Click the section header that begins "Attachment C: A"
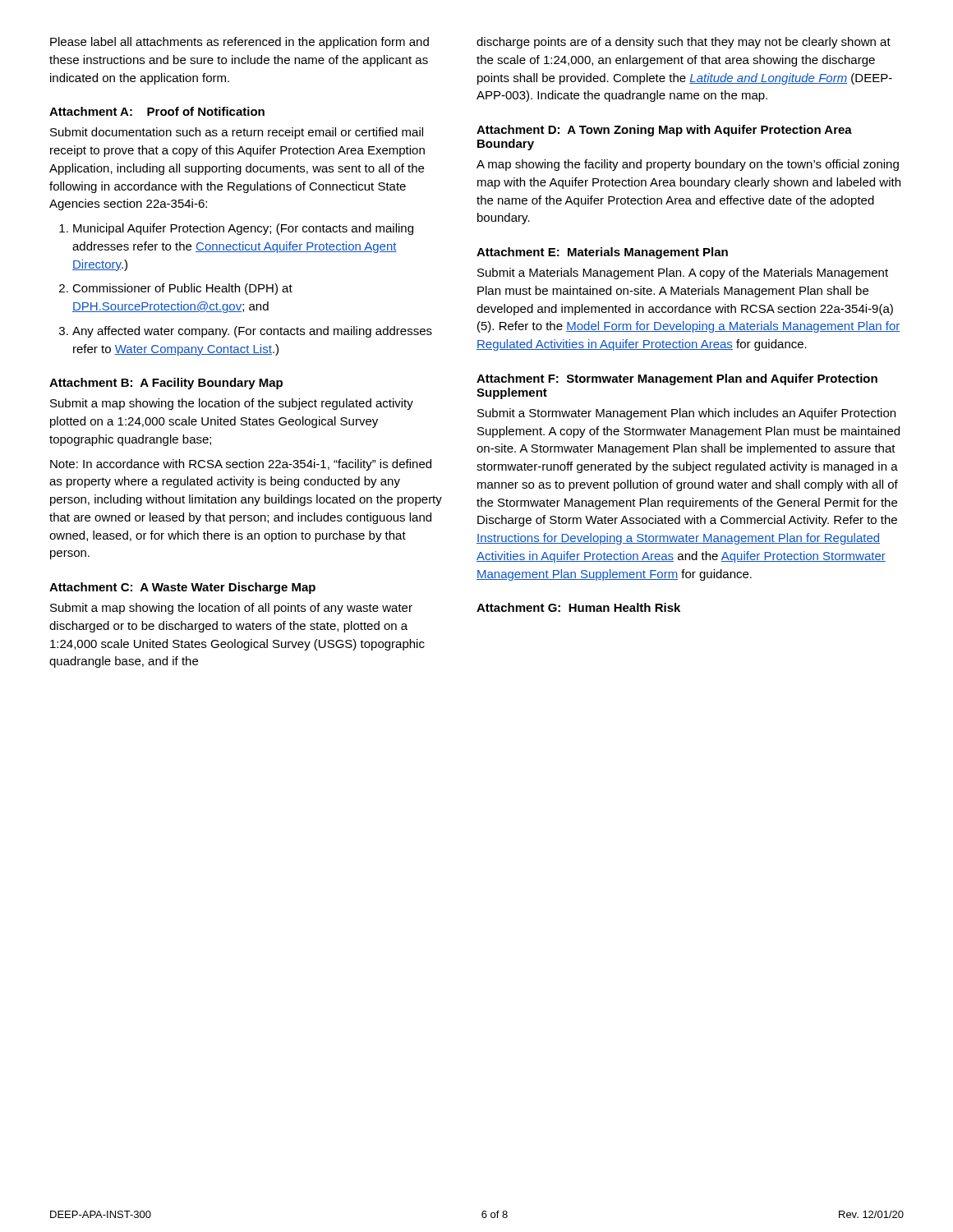 pyautogui.click(x=183, y=587)
